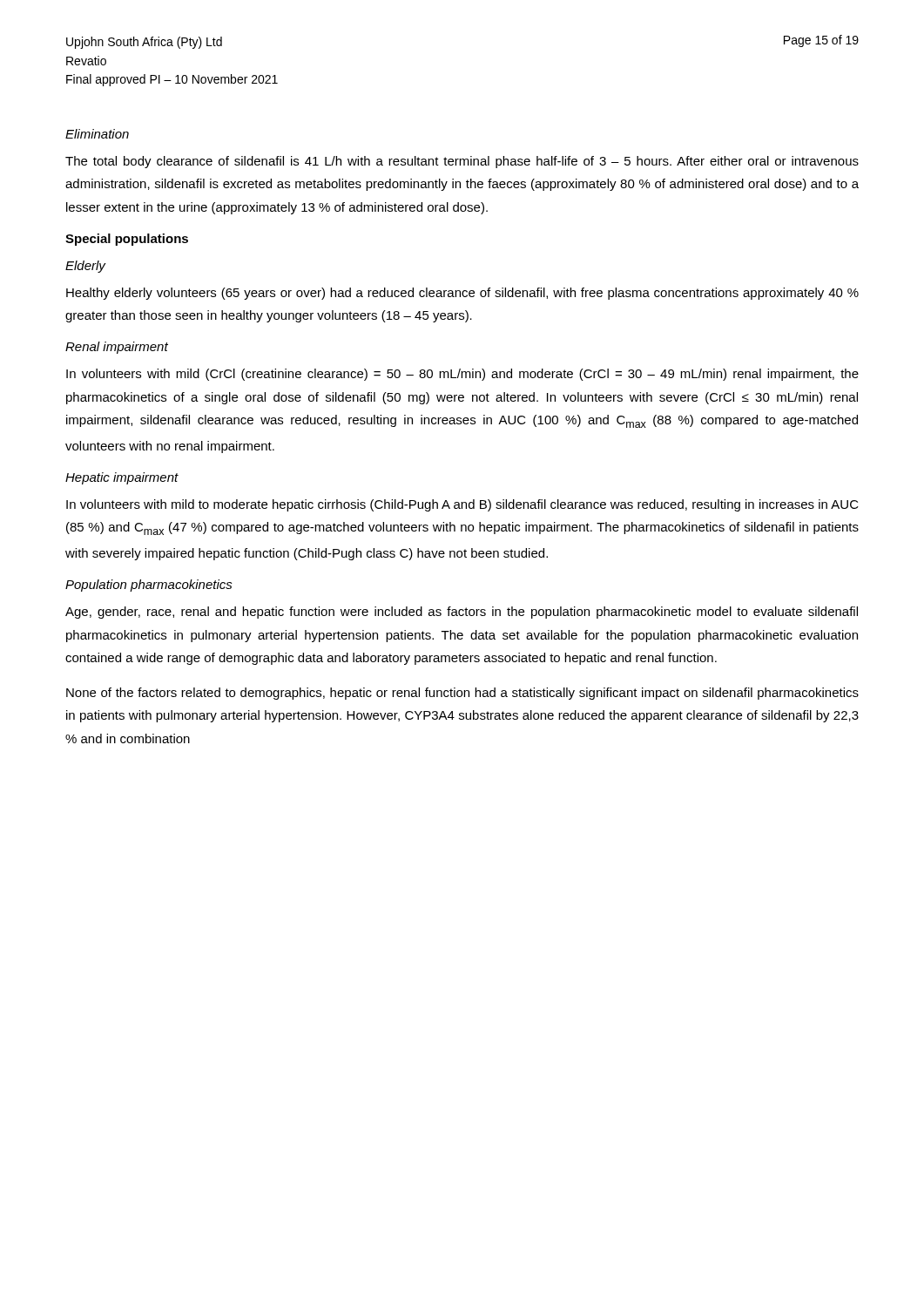
Task: Find the text block that reads "Age, gender, race, renal and hepatic function were"
Action: tap(462, 634)
